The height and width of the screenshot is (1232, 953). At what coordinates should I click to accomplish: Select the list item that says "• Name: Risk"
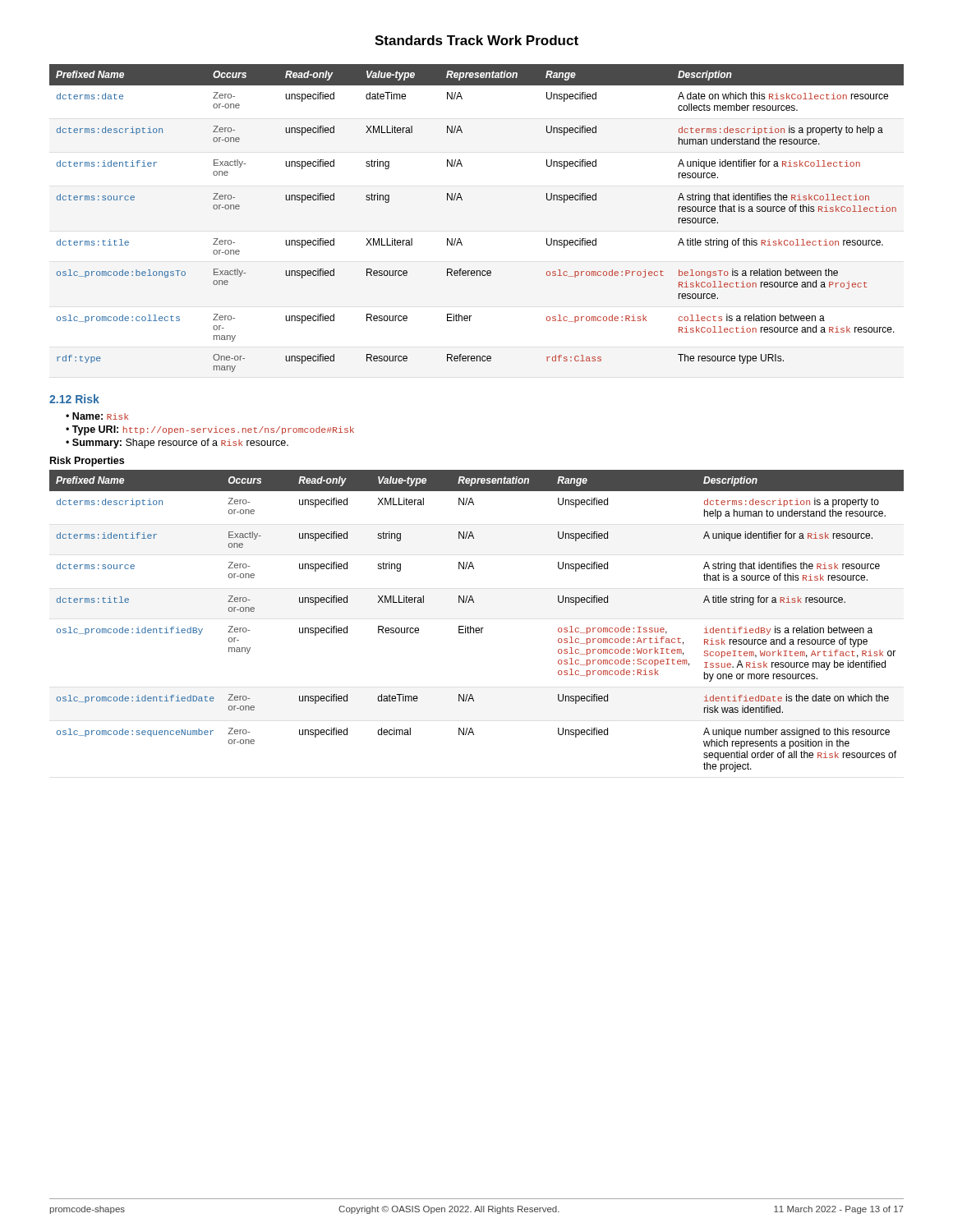click(x=97, y=416)
